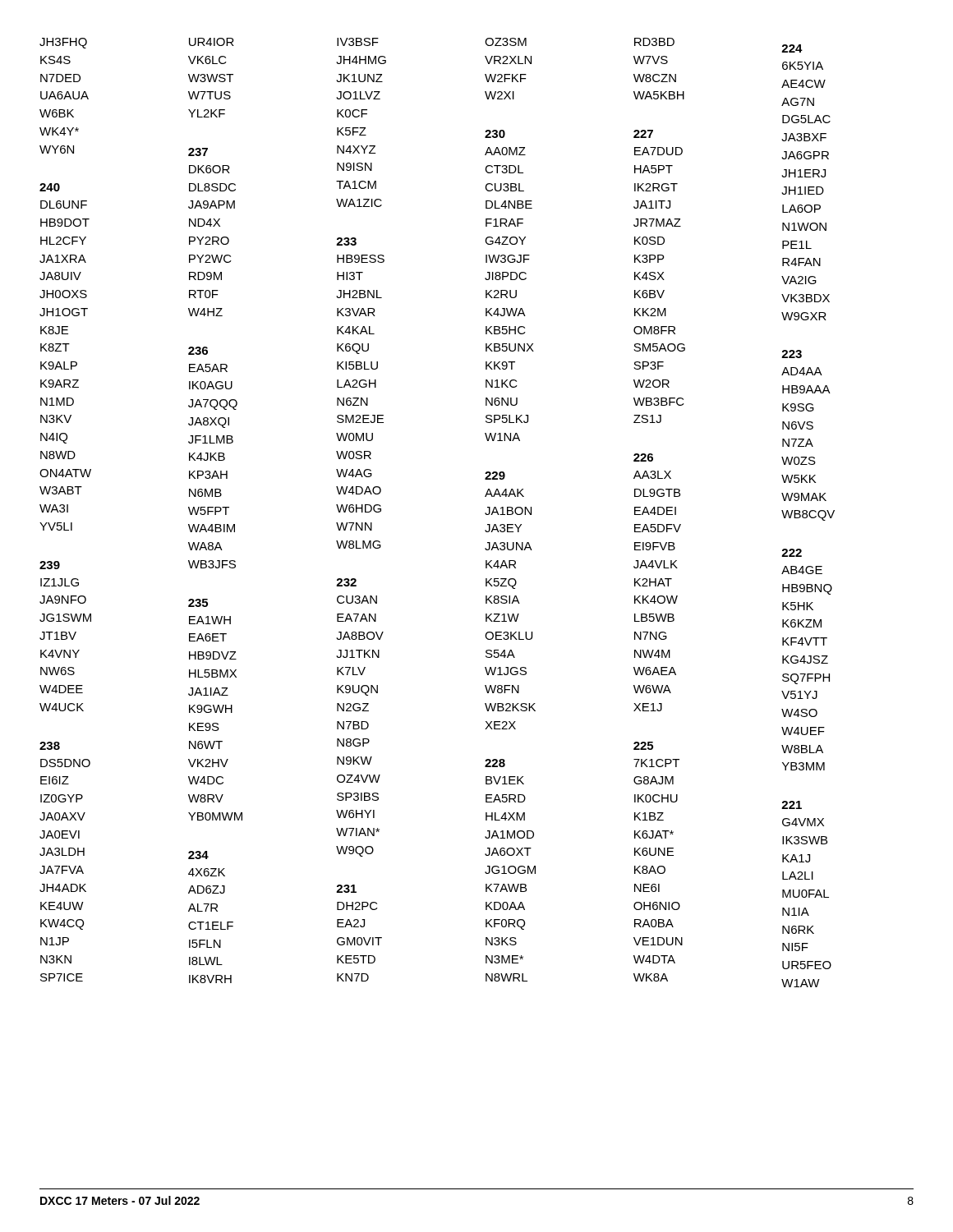Click on the element starting "OZ3SM VR2XLN W2FKF W2XI 230 AA0MZ CT3DL"
The height and width of the screenshot is (1232, 953).
coord(506,42)
